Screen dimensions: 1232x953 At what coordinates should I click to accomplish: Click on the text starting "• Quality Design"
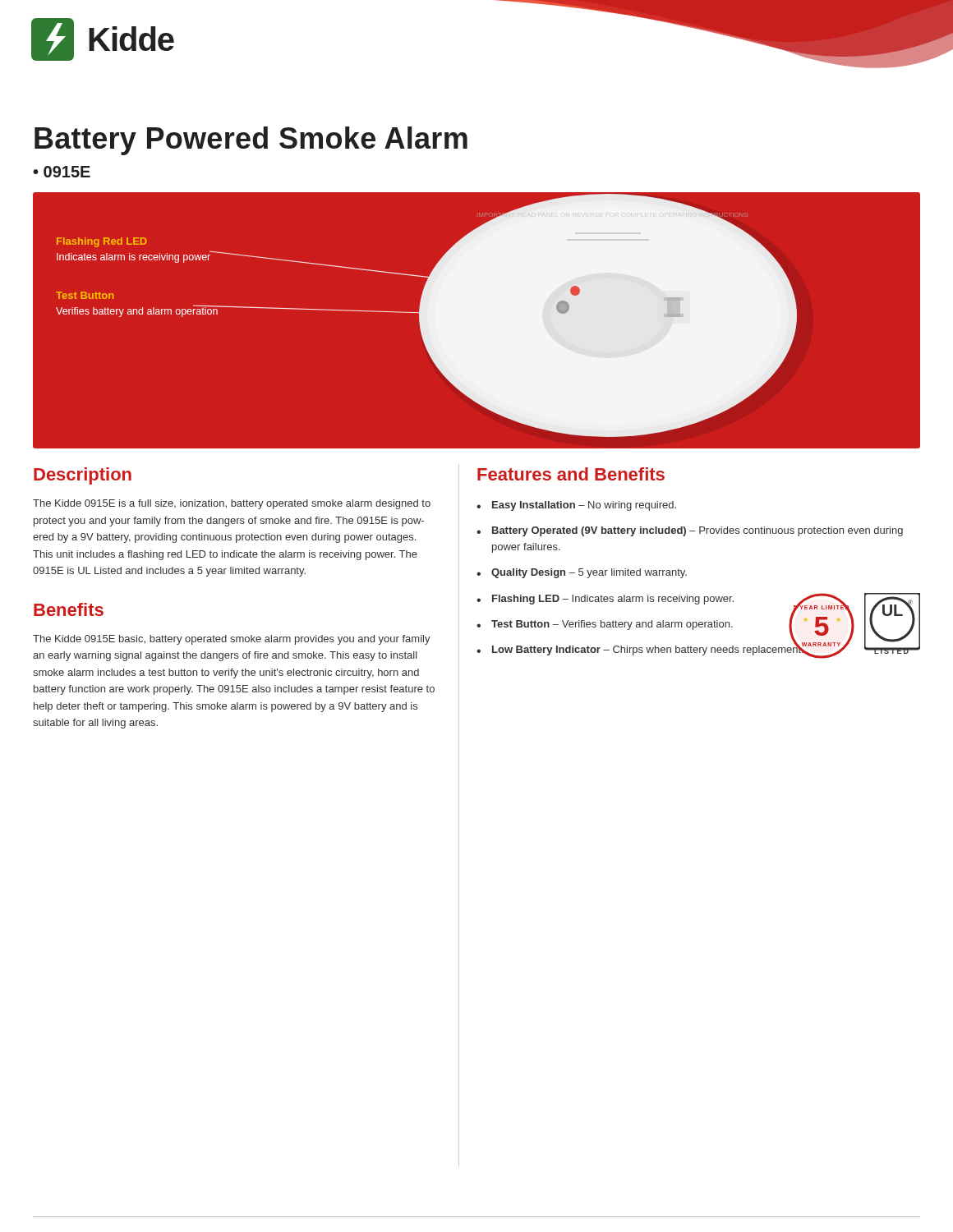pos(582,573)
